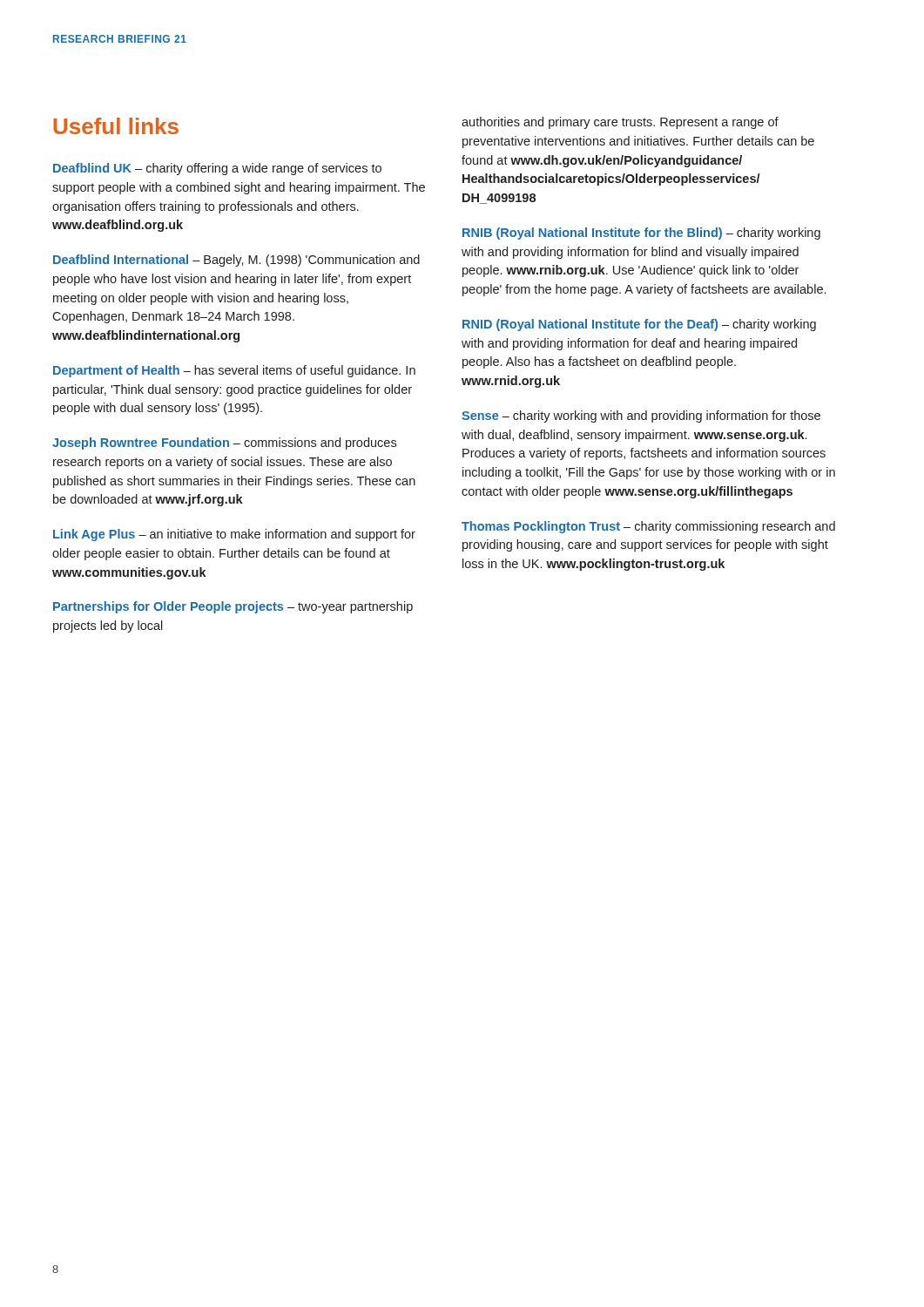The image size is (924, 1307).
Task: Find the text block with the text "Partnerships for Older People projects"
Action: (233, 616)
